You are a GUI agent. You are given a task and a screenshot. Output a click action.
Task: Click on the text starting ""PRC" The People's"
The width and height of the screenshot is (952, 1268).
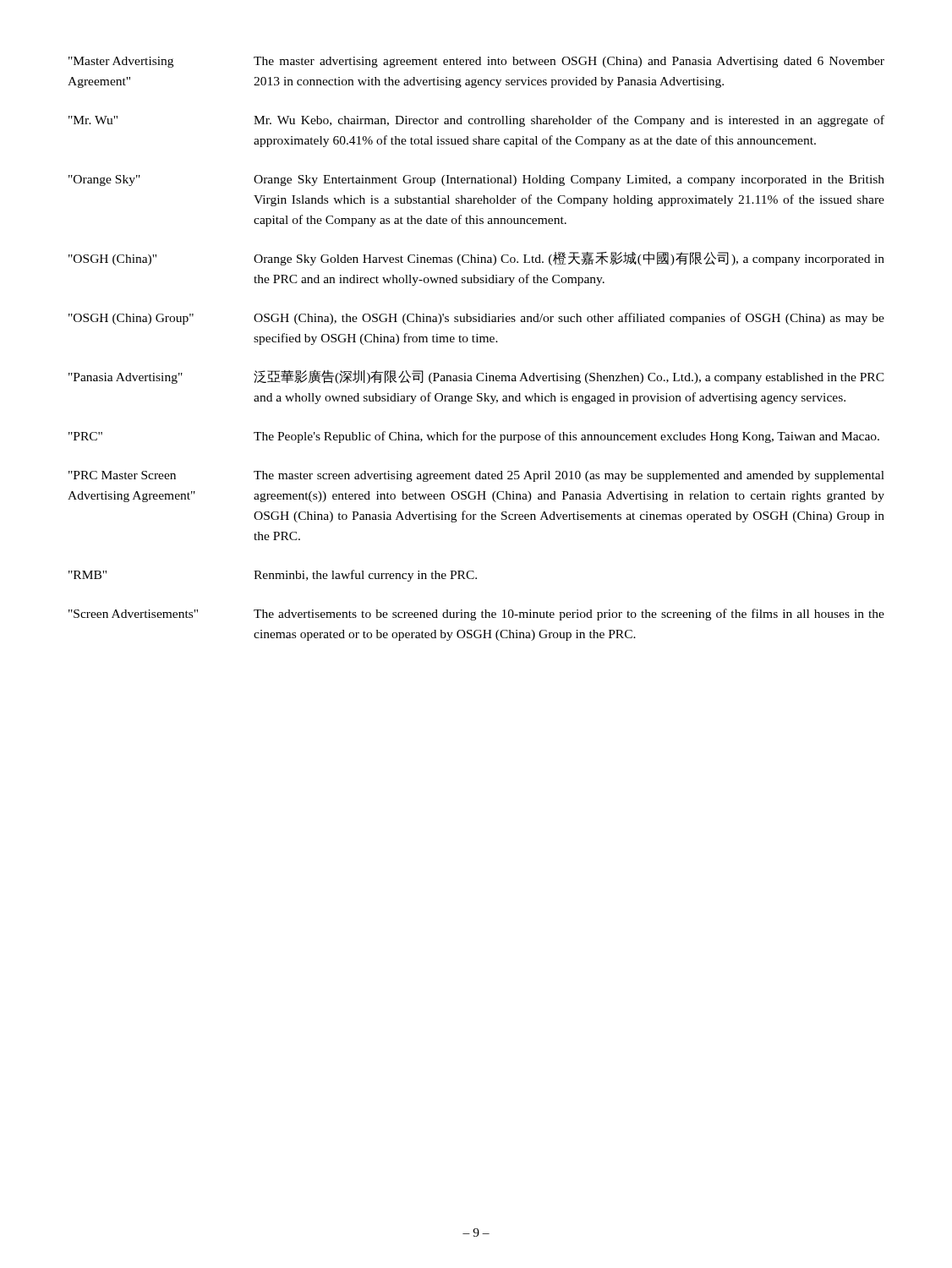pyautogui.click(x=476, y=436)
